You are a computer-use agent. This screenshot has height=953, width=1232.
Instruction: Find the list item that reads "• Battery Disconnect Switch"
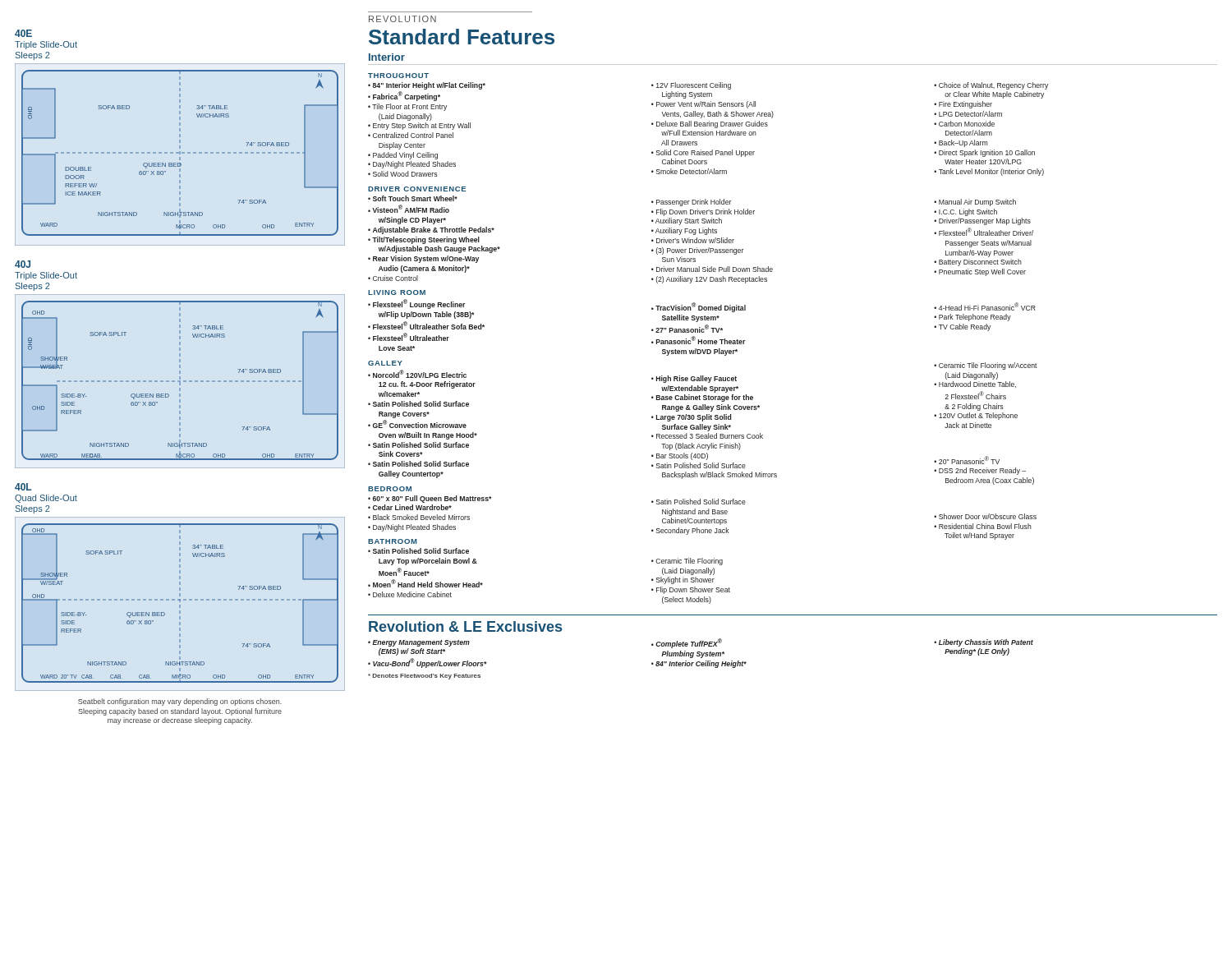978,262
